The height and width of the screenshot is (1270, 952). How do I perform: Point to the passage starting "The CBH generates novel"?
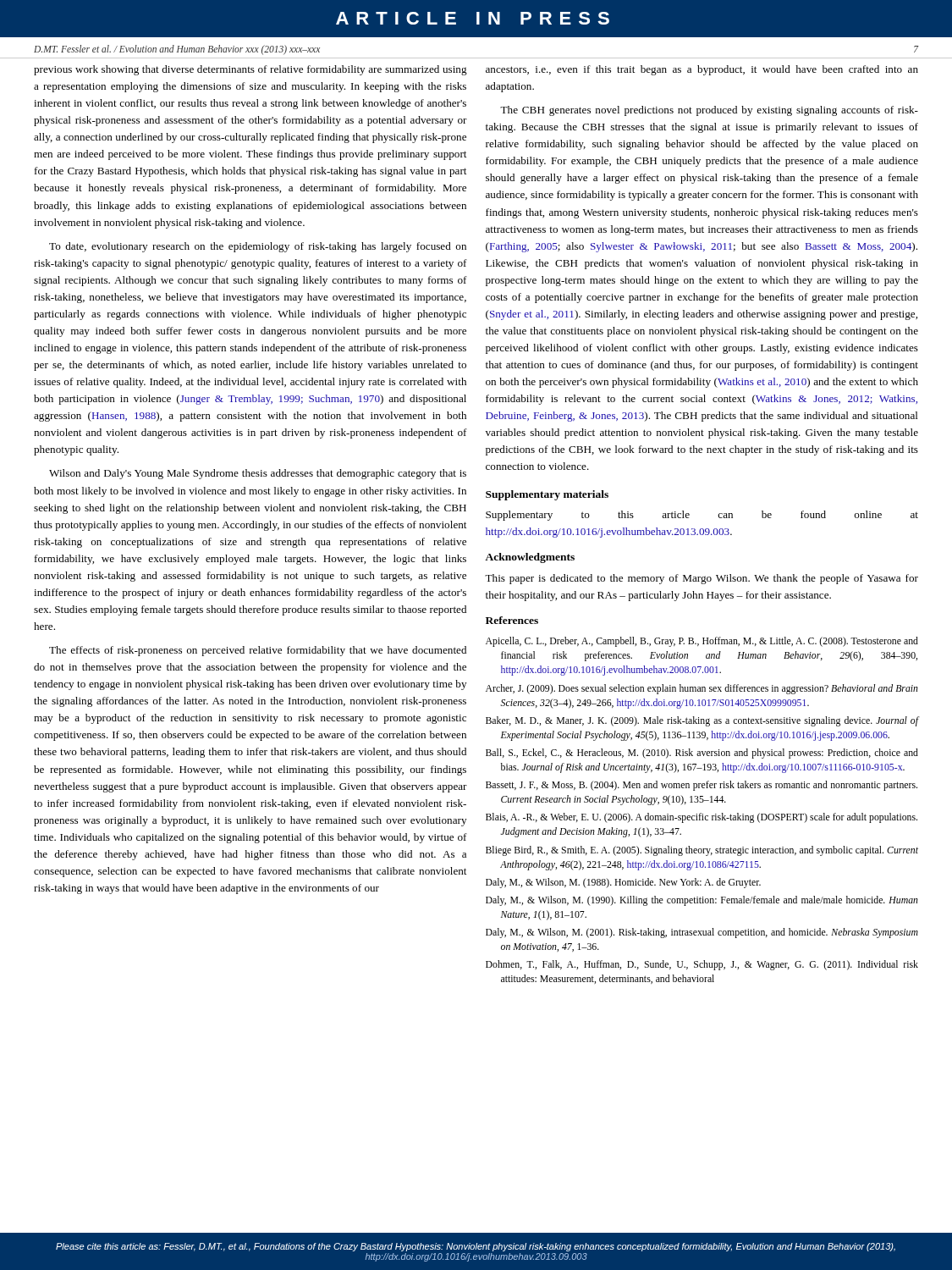point(702,288)
